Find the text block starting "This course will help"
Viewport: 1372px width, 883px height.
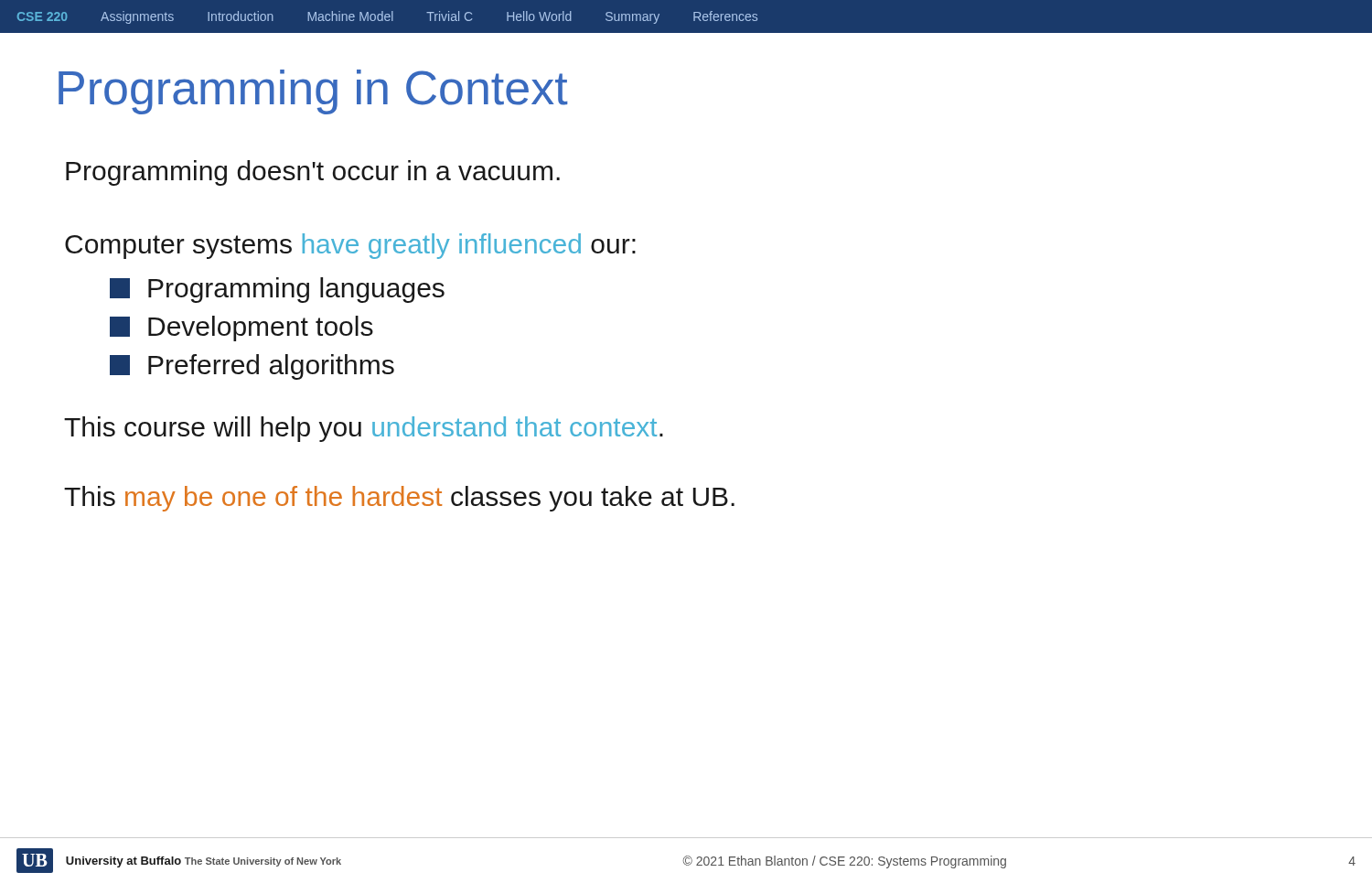365,427
